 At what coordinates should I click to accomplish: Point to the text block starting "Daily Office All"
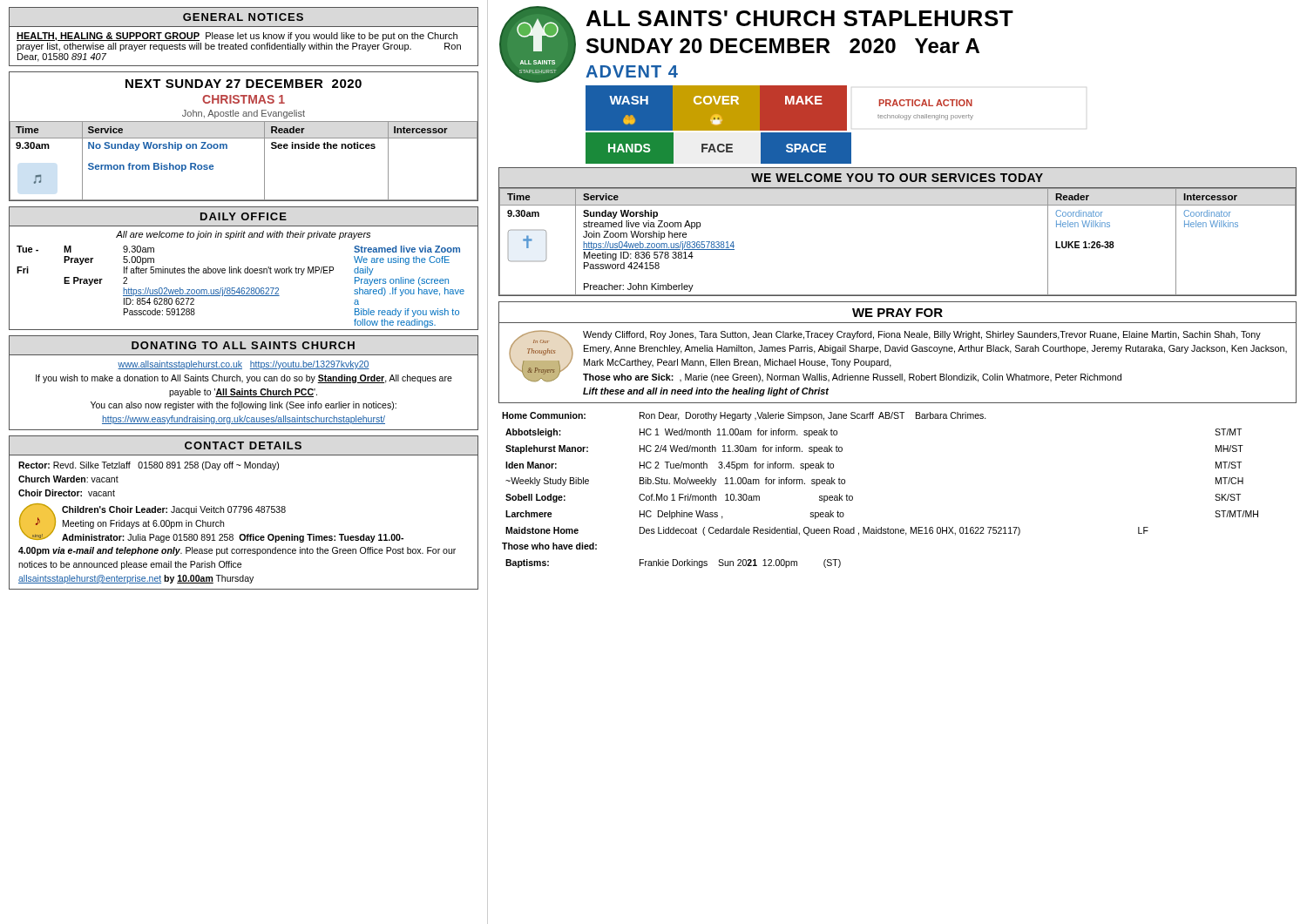[243, 268]
